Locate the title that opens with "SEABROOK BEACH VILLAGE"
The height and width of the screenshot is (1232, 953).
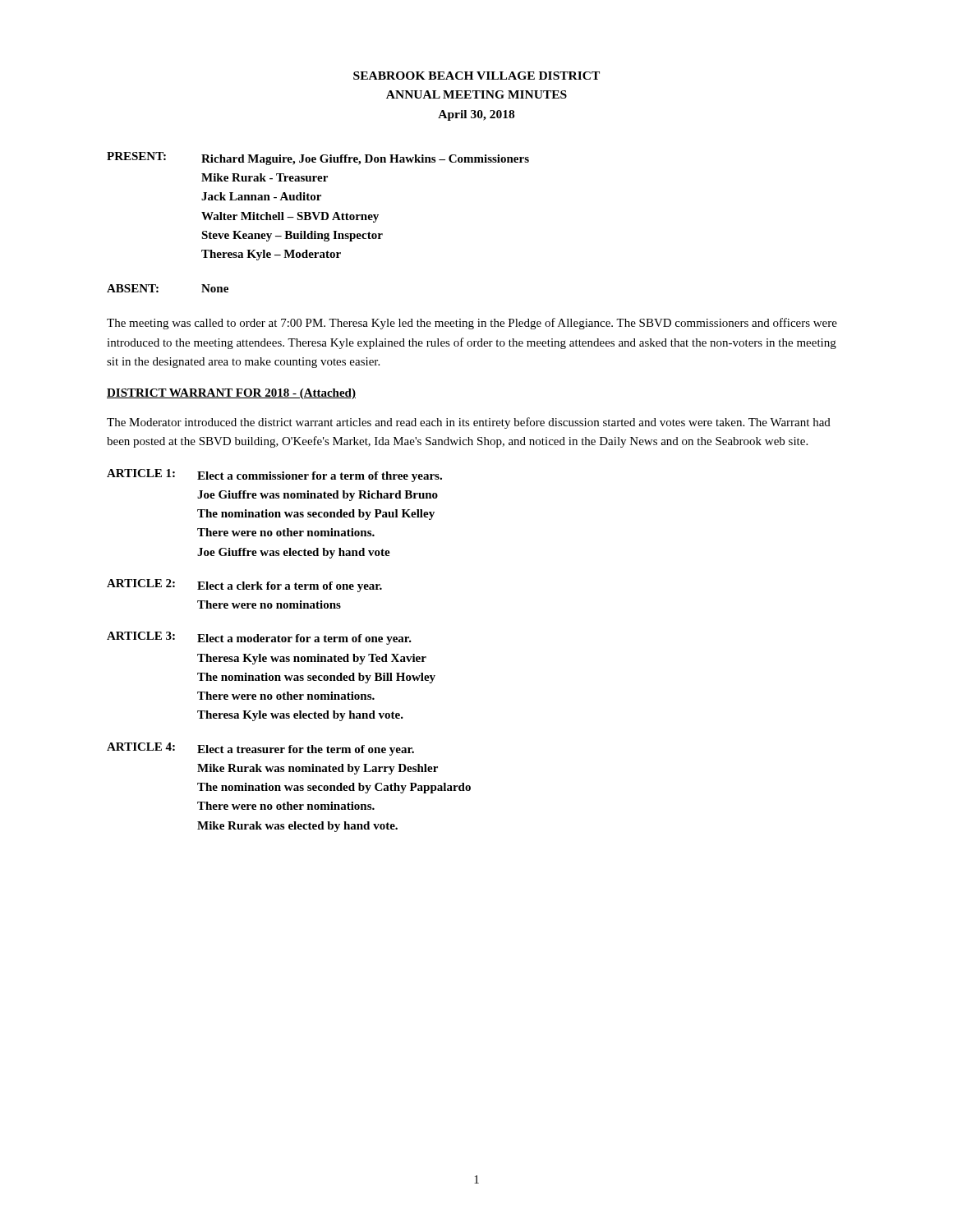(x=476, y=94)
